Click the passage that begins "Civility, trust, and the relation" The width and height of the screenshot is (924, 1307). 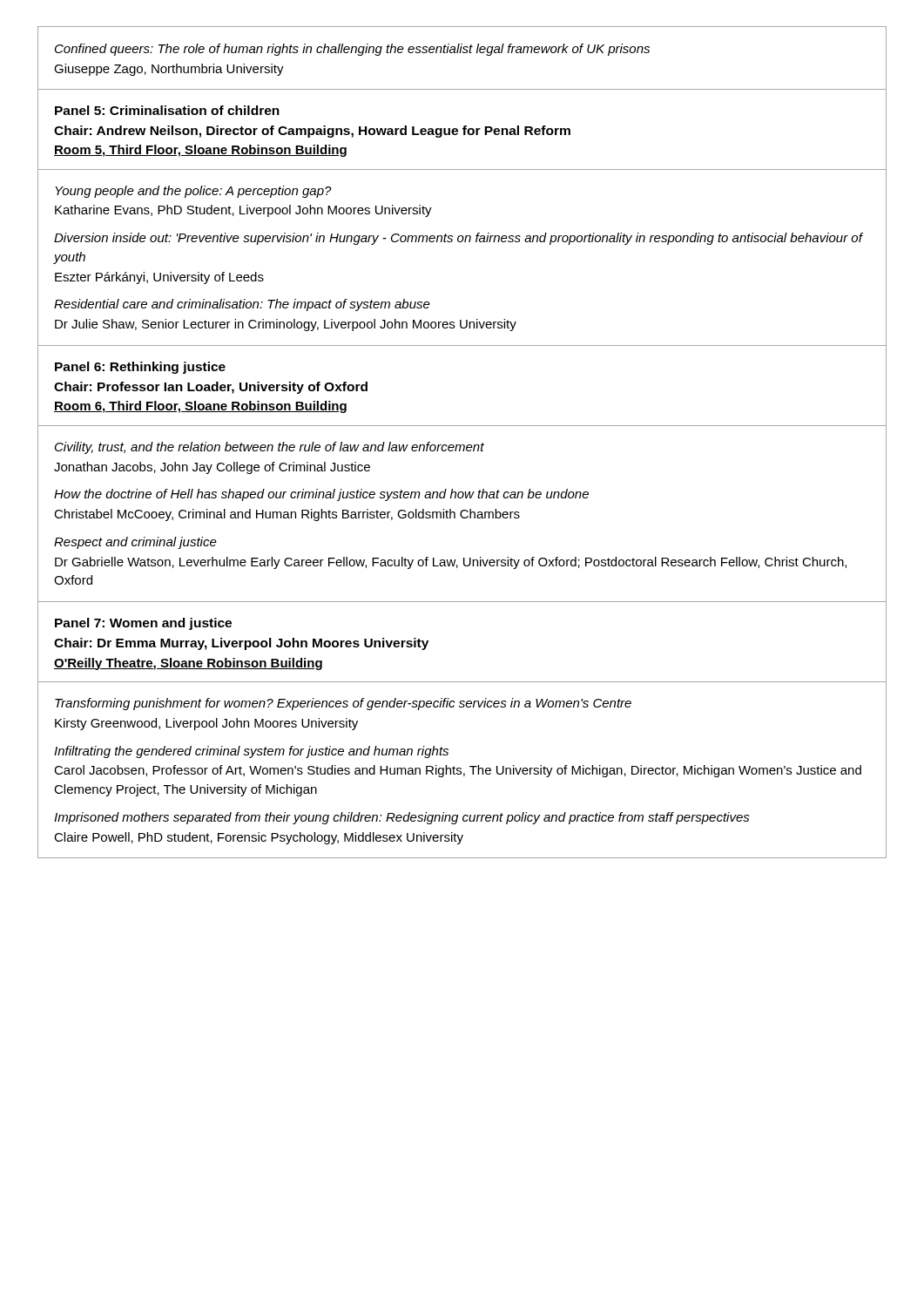462,457
